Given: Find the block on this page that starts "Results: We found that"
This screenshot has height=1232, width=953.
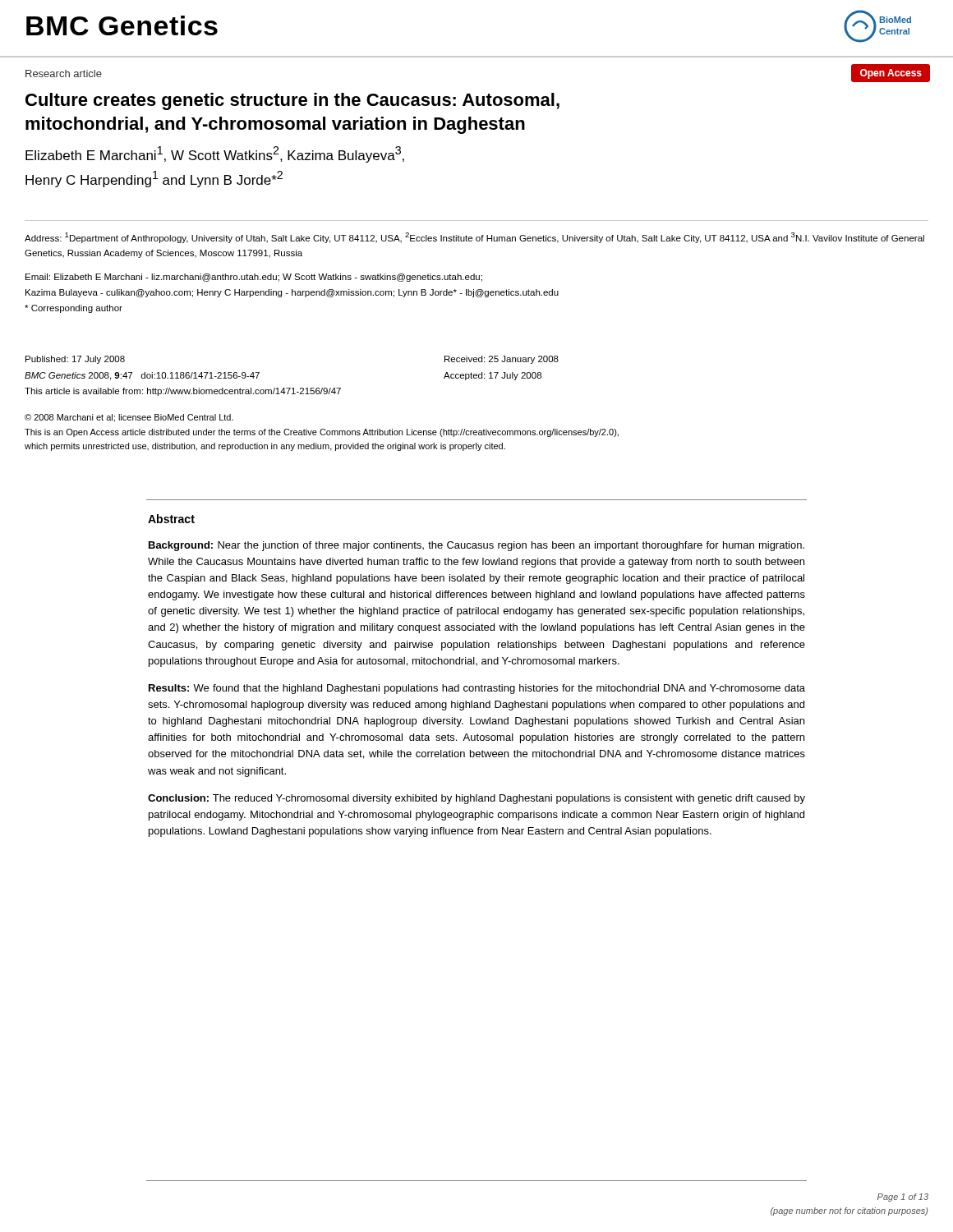Looking at the screenshot, I should (x=476, y=729).
